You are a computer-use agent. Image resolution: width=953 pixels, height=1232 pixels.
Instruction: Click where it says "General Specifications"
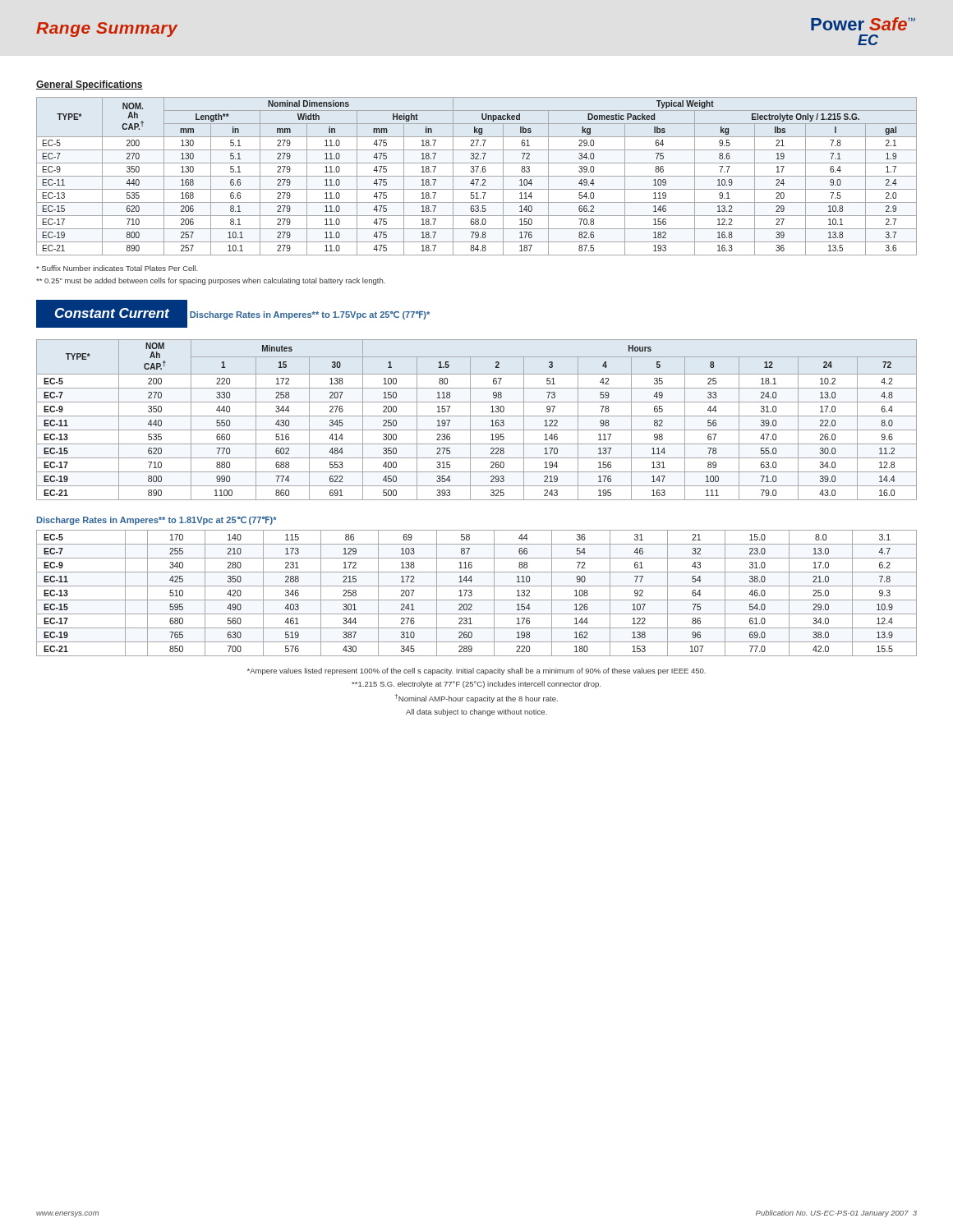[x=89, y=85]
